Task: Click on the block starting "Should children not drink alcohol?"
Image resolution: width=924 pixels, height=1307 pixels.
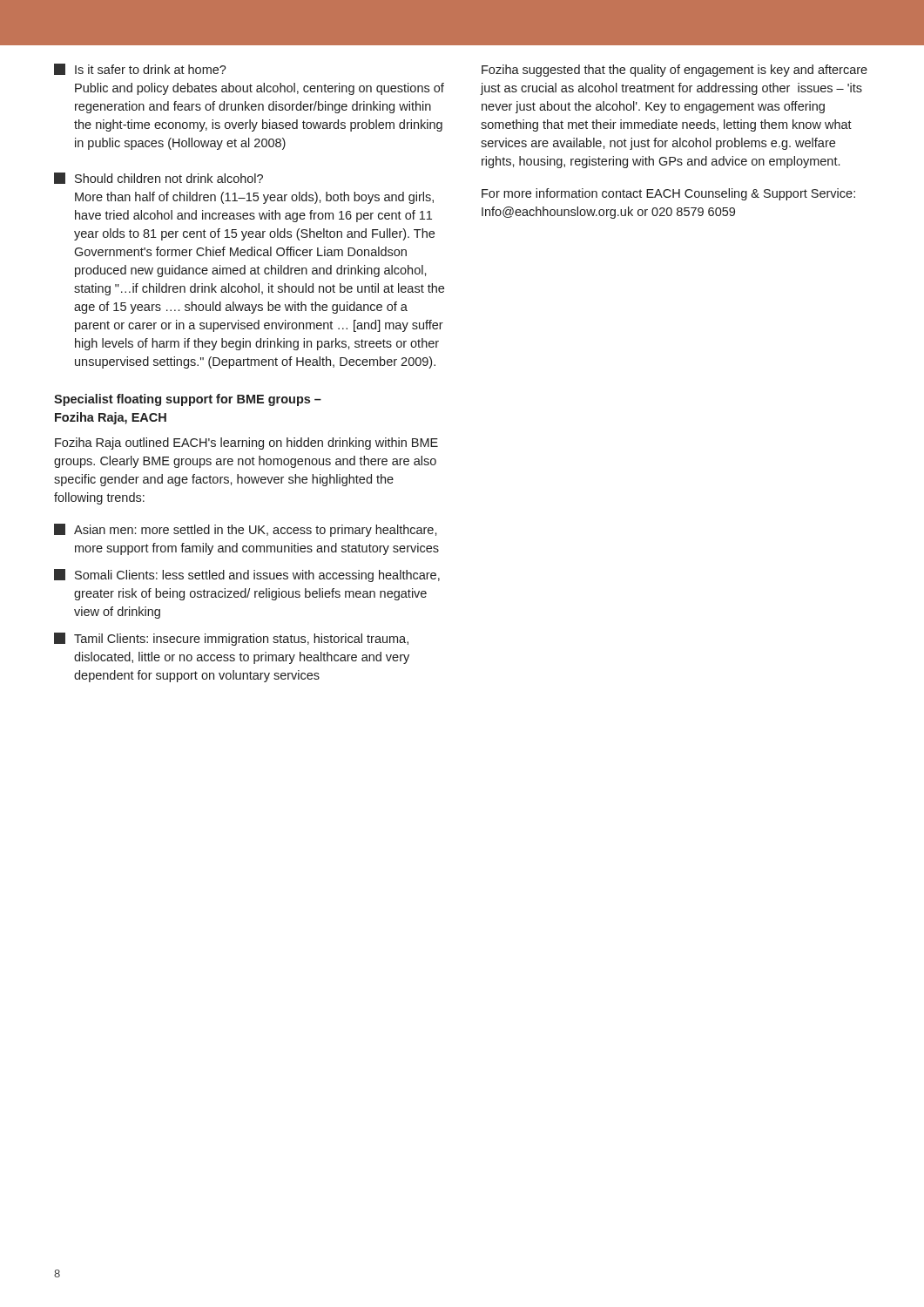Action: tap(250, 271)
